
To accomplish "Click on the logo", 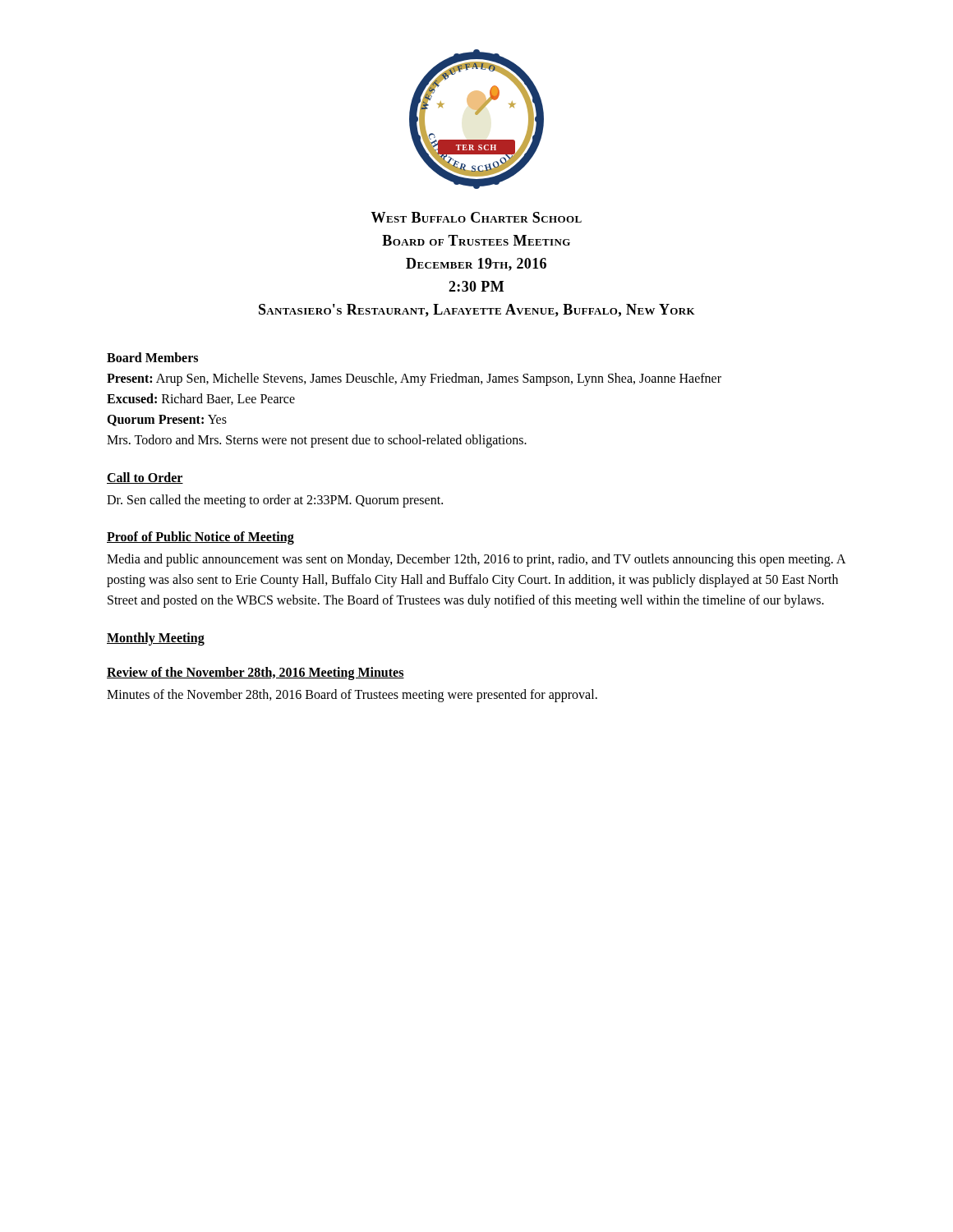I will tap(476, 121).
